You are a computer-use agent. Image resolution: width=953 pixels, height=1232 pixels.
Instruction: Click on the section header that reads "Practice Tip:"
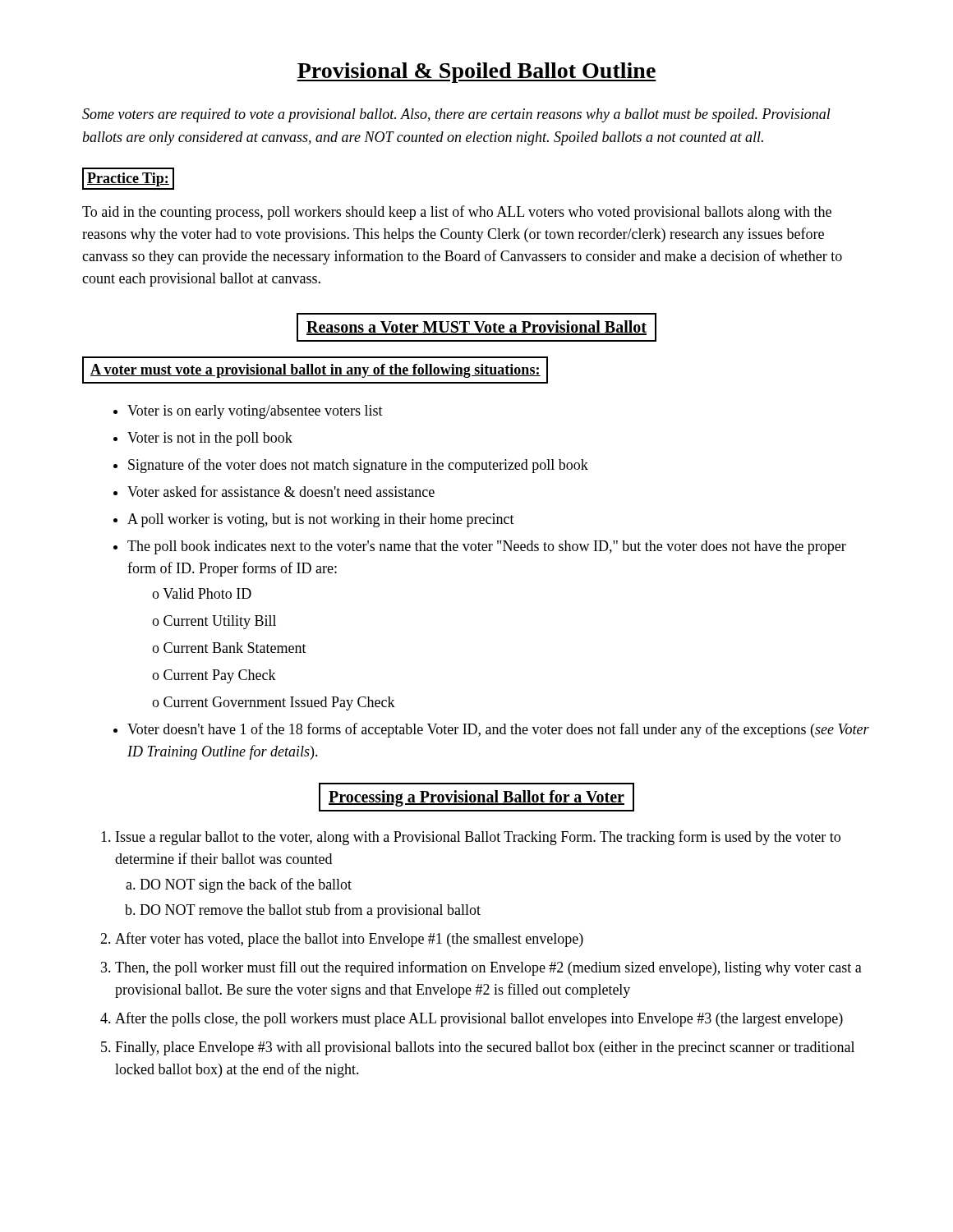(x=128, y=179)
